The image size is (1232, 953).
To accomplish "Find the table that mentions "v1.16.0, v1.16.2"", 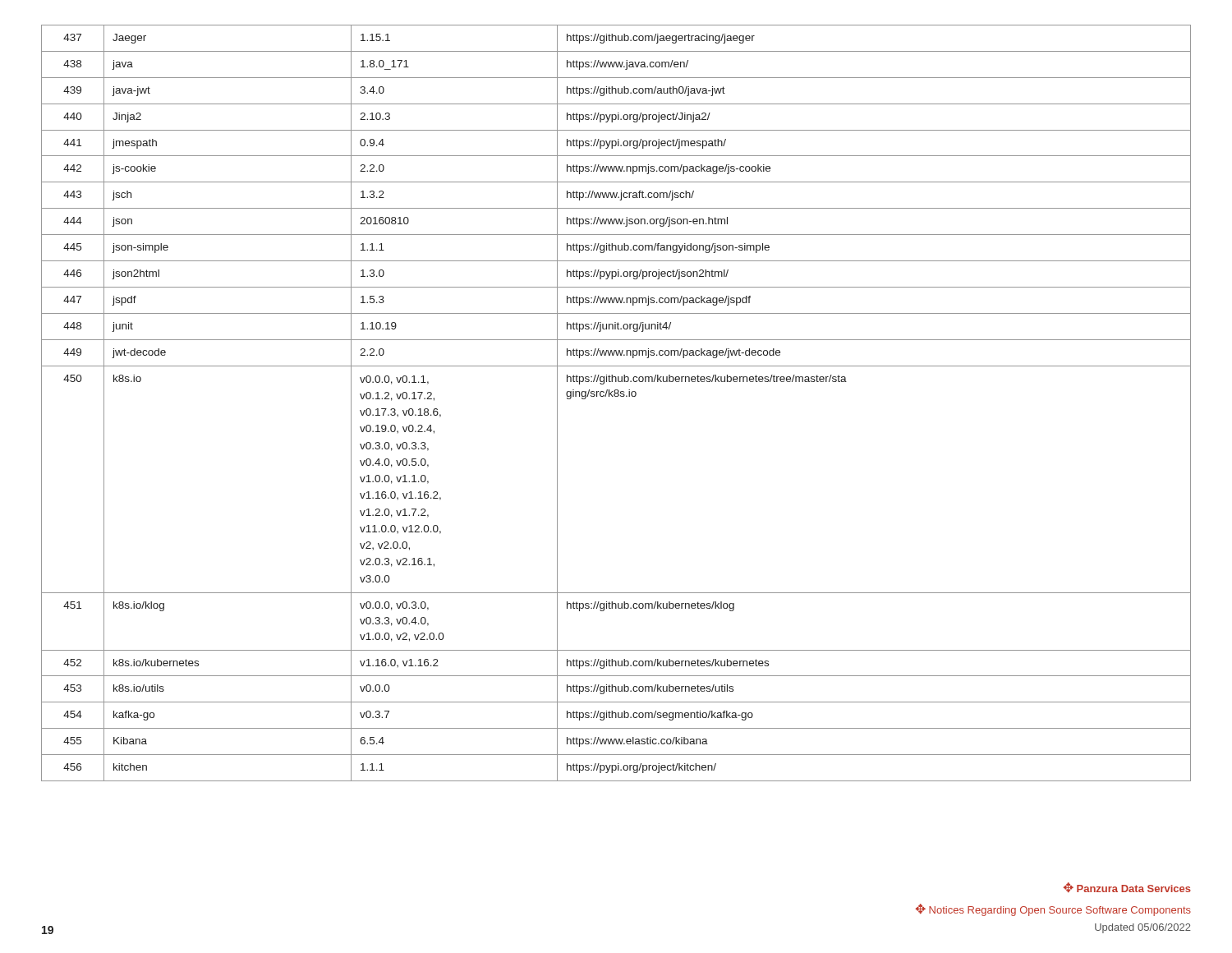I will (x=616, y=403).
